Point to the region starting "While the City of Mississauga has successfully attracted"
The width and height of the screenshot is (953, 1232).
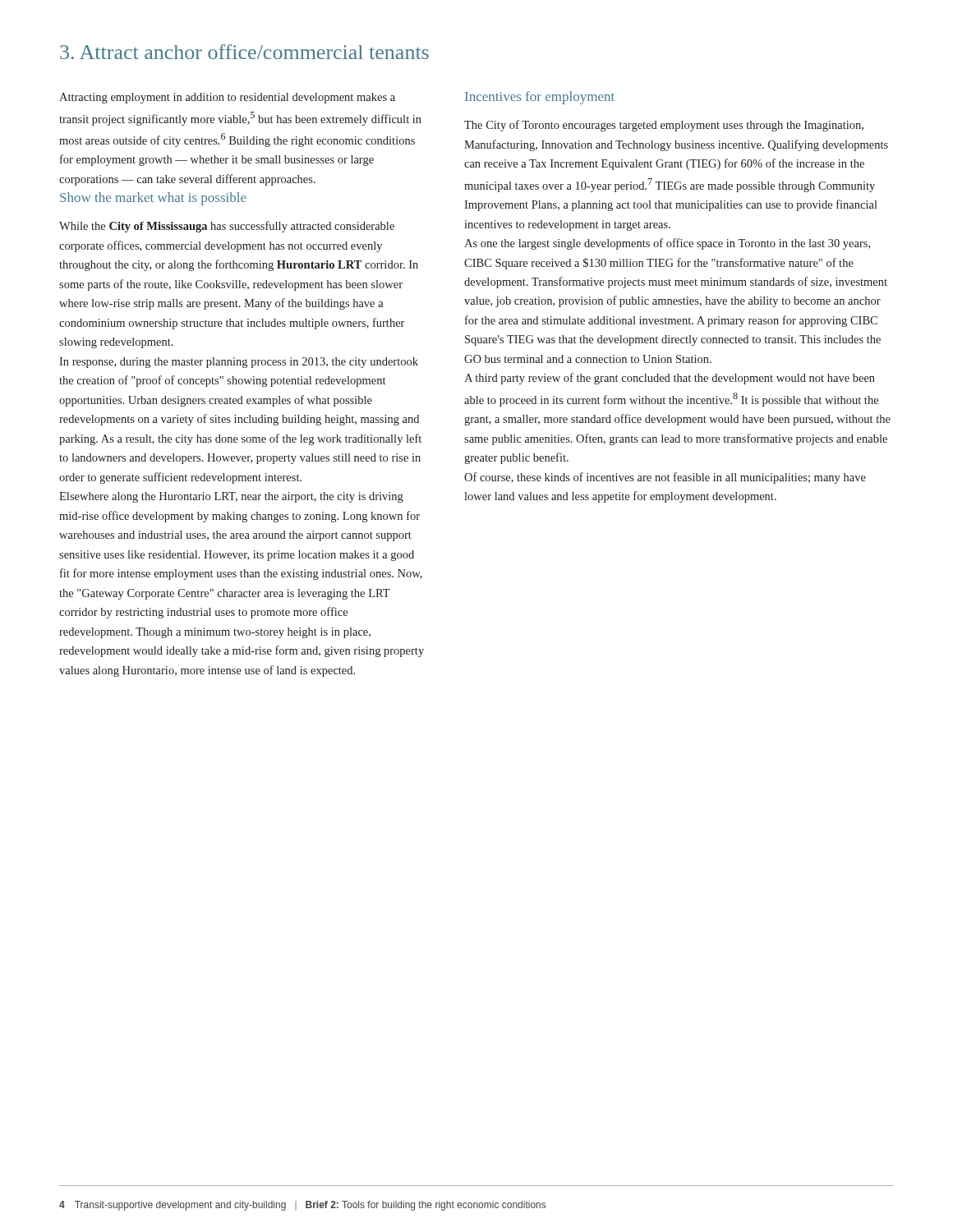tap(242, 285)
